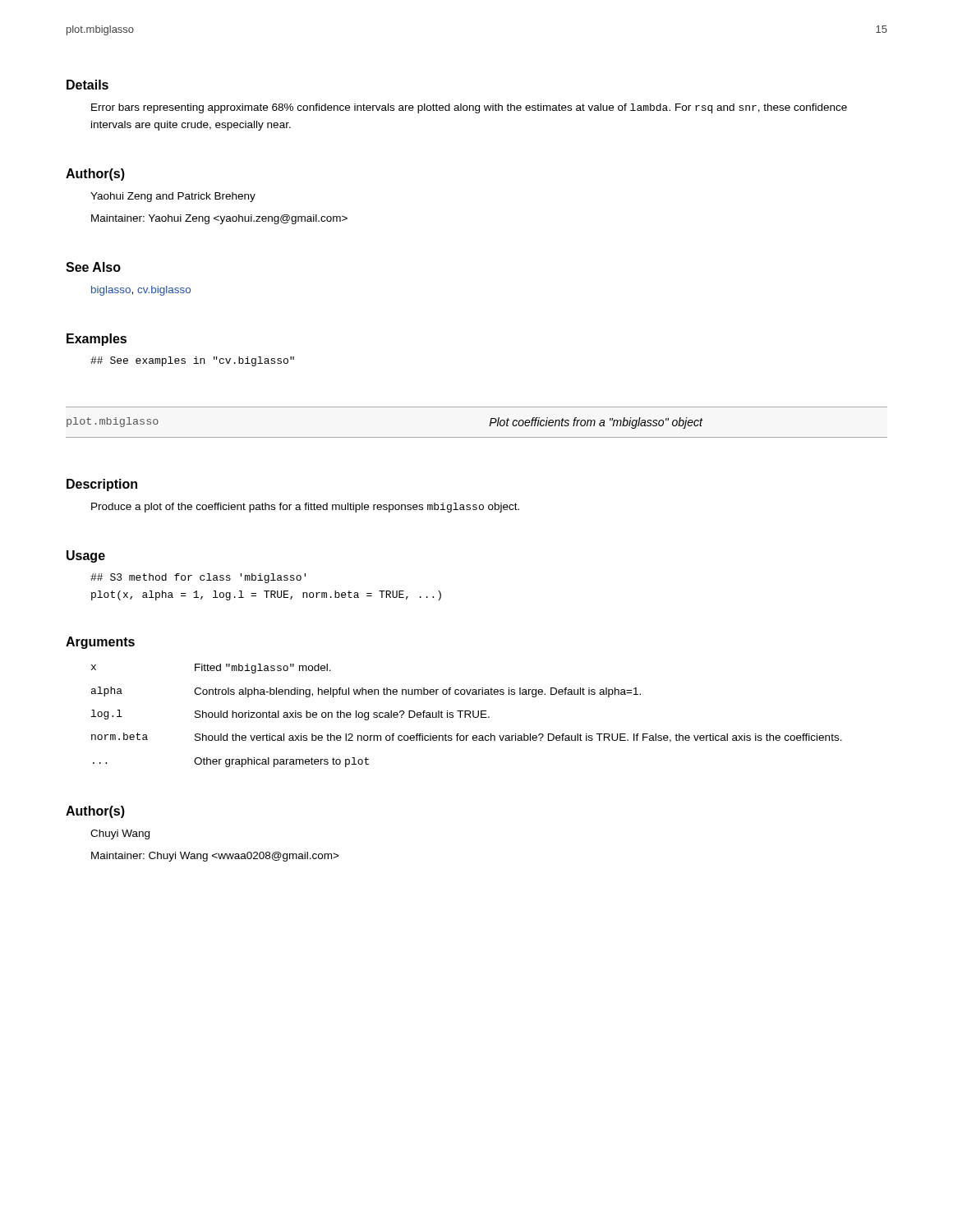Image resolution: width=953 pixels, height=1232 pixels.
Task: Locate the table with the text "Other graphical parameters"
Action: [x=476, y=715]
